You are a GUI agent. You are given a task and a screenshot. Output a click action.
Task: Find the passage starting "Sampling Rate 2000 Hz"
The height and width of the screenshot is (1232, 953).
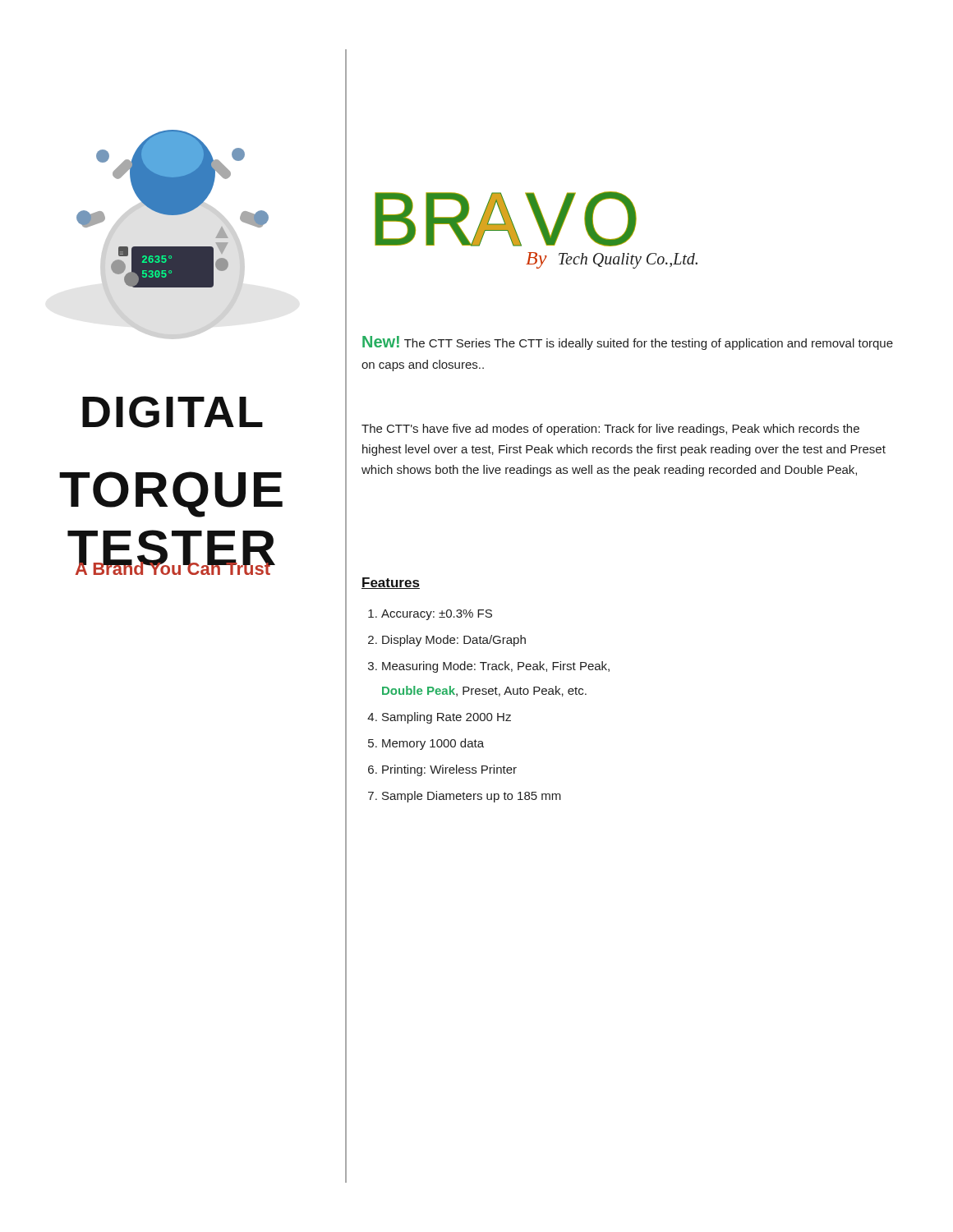446,717
